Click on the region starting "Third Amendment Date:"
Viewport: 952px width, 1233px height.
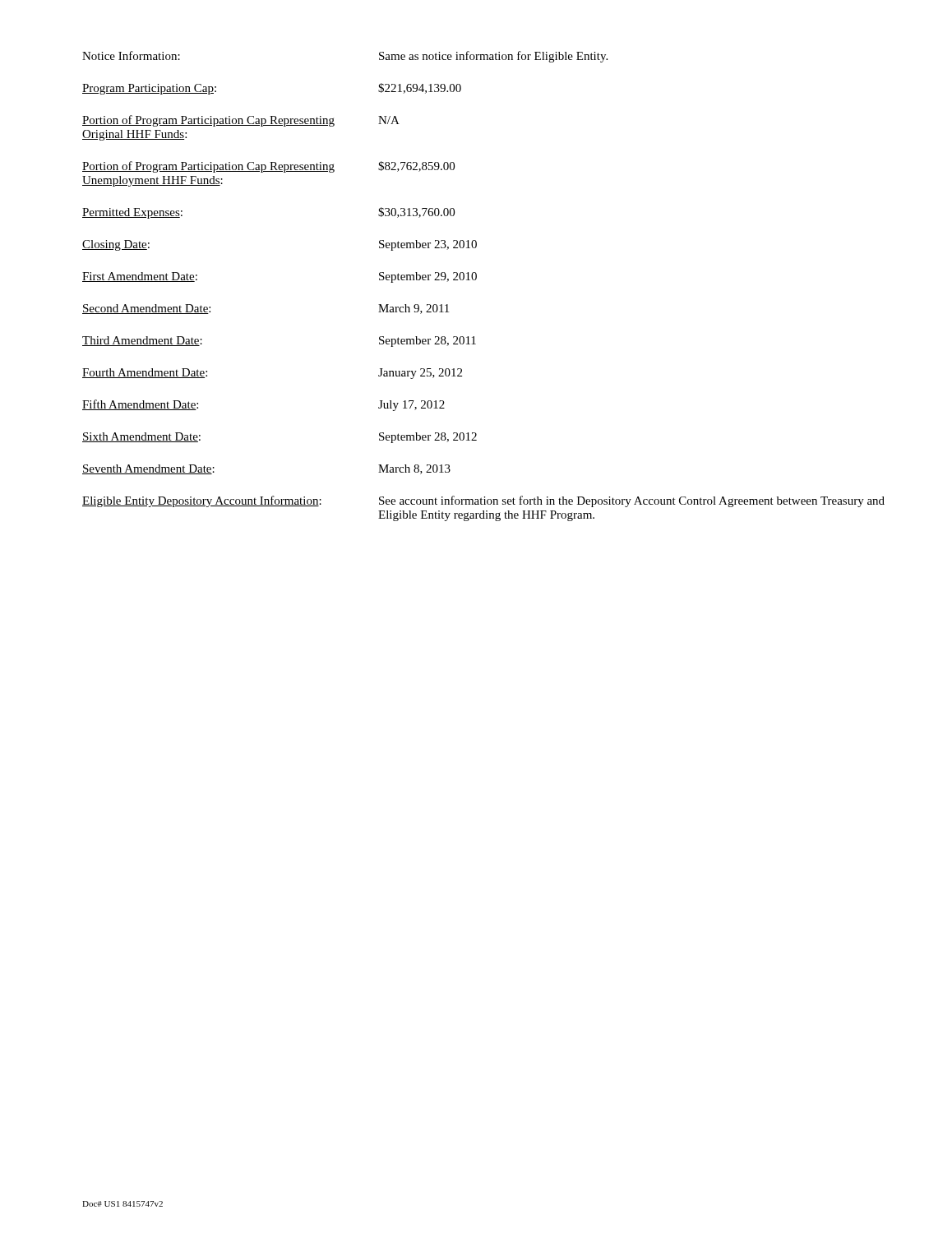pos(143,340)
